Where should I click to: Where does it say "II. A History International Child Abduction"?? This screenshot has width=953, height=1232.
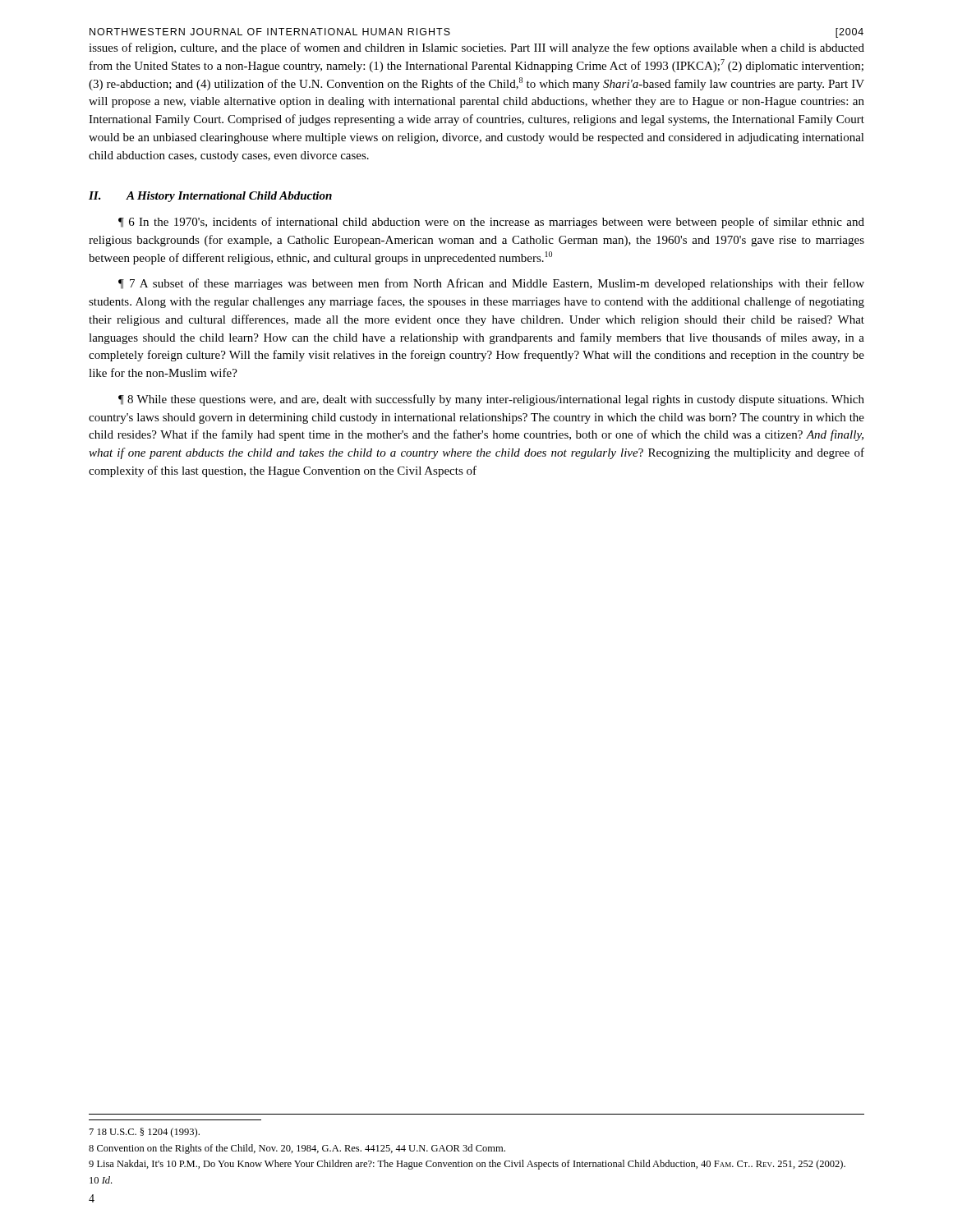point(210,196)
